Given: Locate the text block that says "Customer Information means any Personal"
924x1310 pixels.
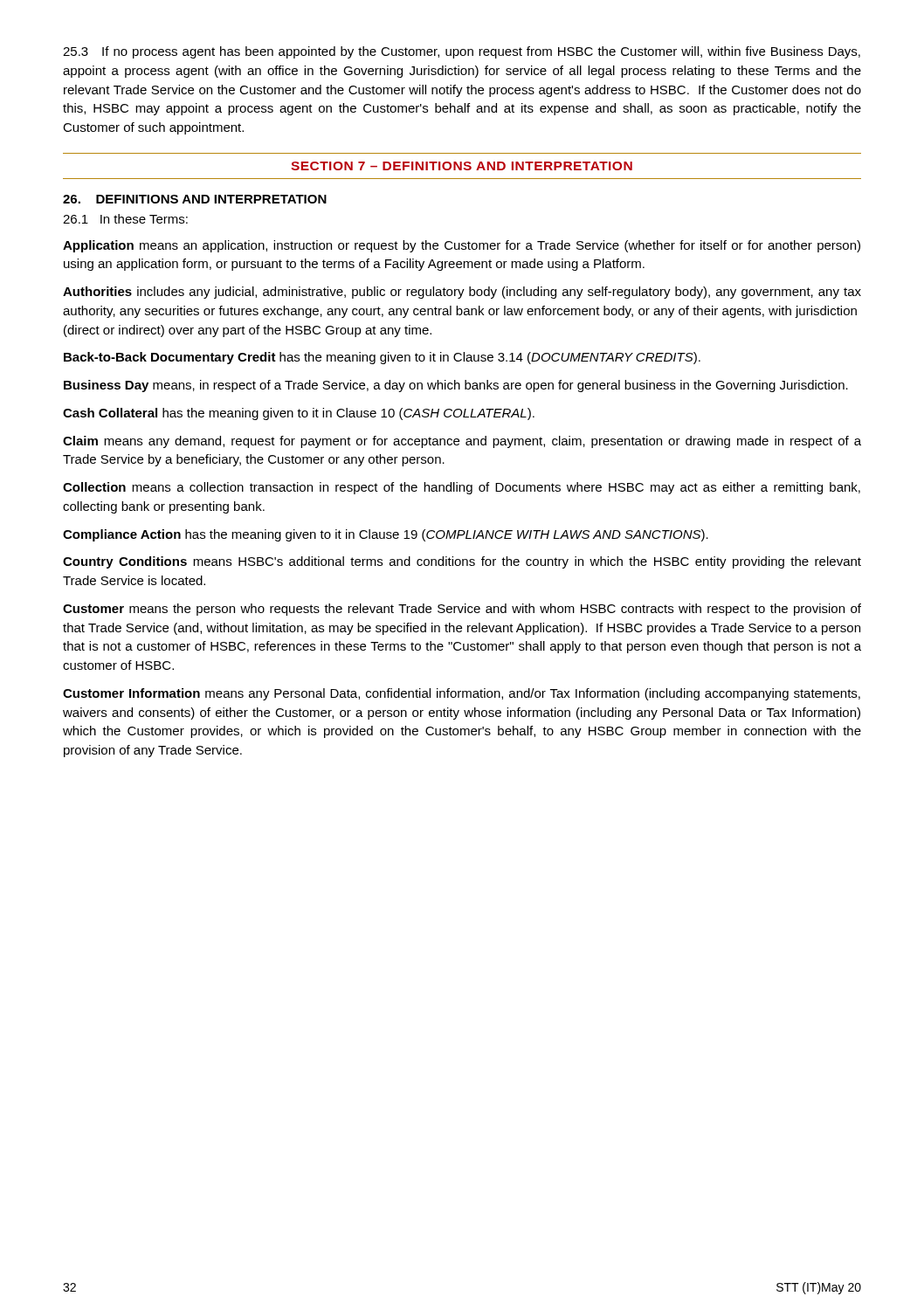Looking at the screenshot, I should [x=462, y=721].
